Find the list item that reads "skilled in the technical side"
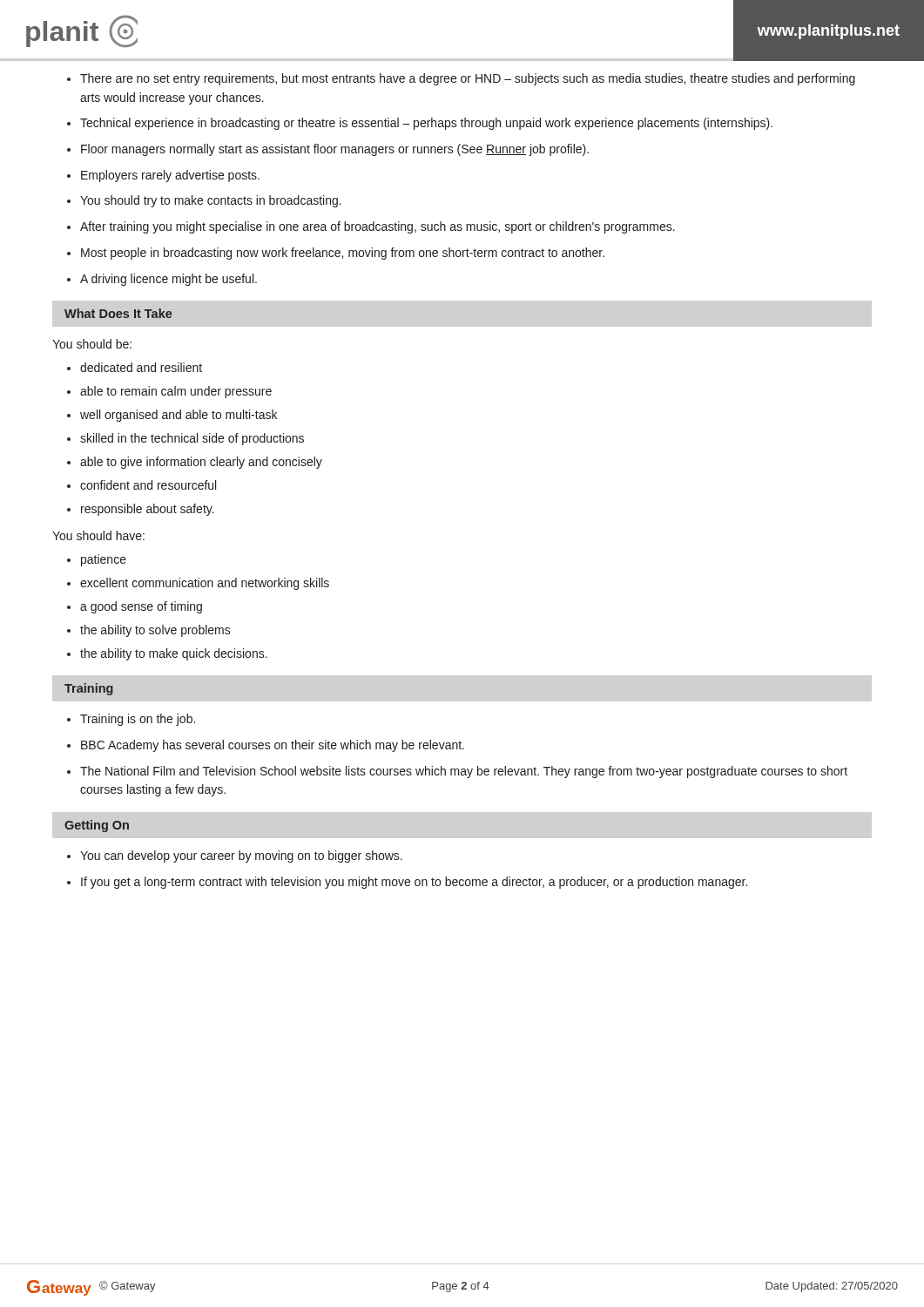The height and width of the screenshot is (1307, 924). click(192, 438)
